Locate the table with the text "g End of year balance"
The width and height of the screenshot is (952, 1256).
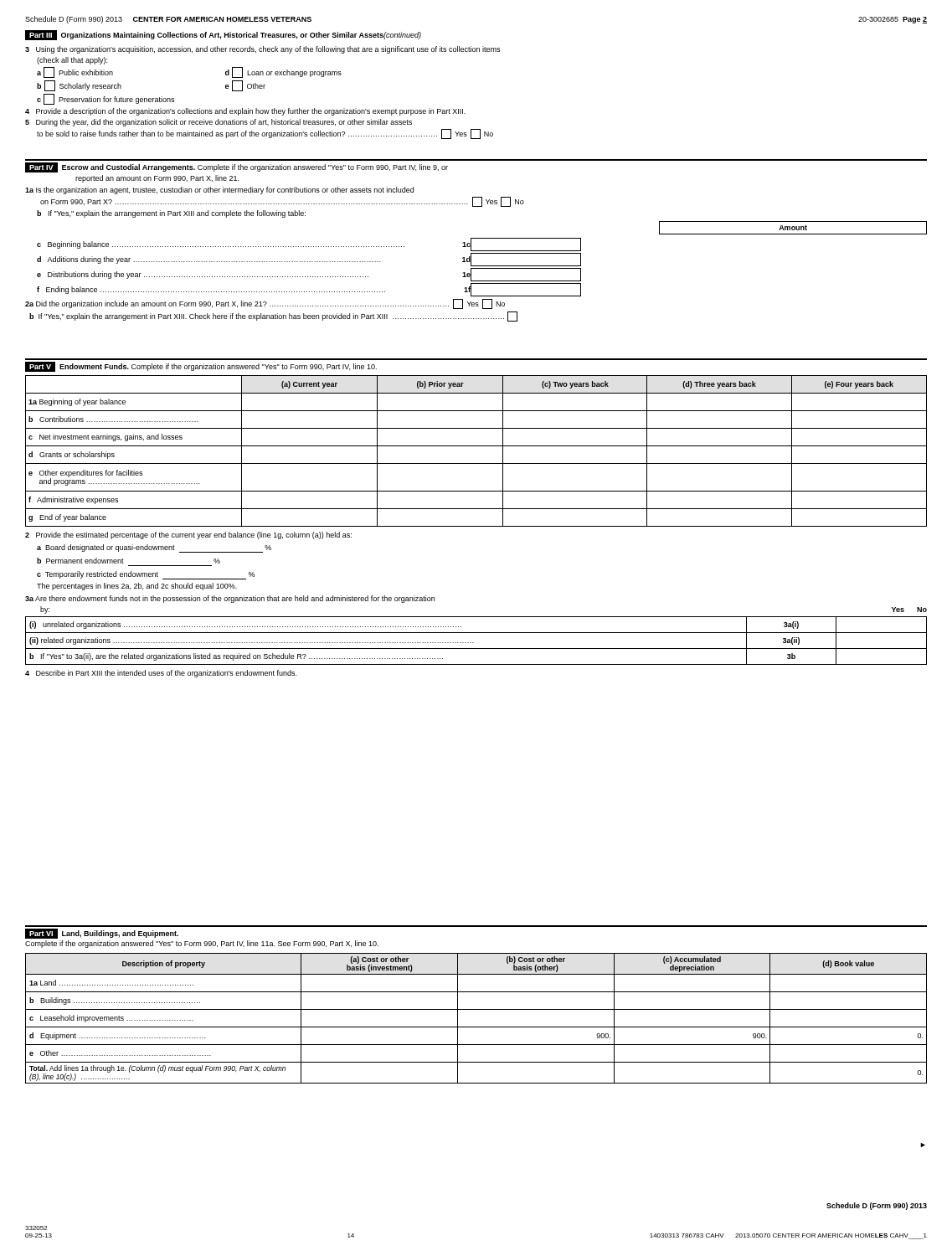point(476,451)
